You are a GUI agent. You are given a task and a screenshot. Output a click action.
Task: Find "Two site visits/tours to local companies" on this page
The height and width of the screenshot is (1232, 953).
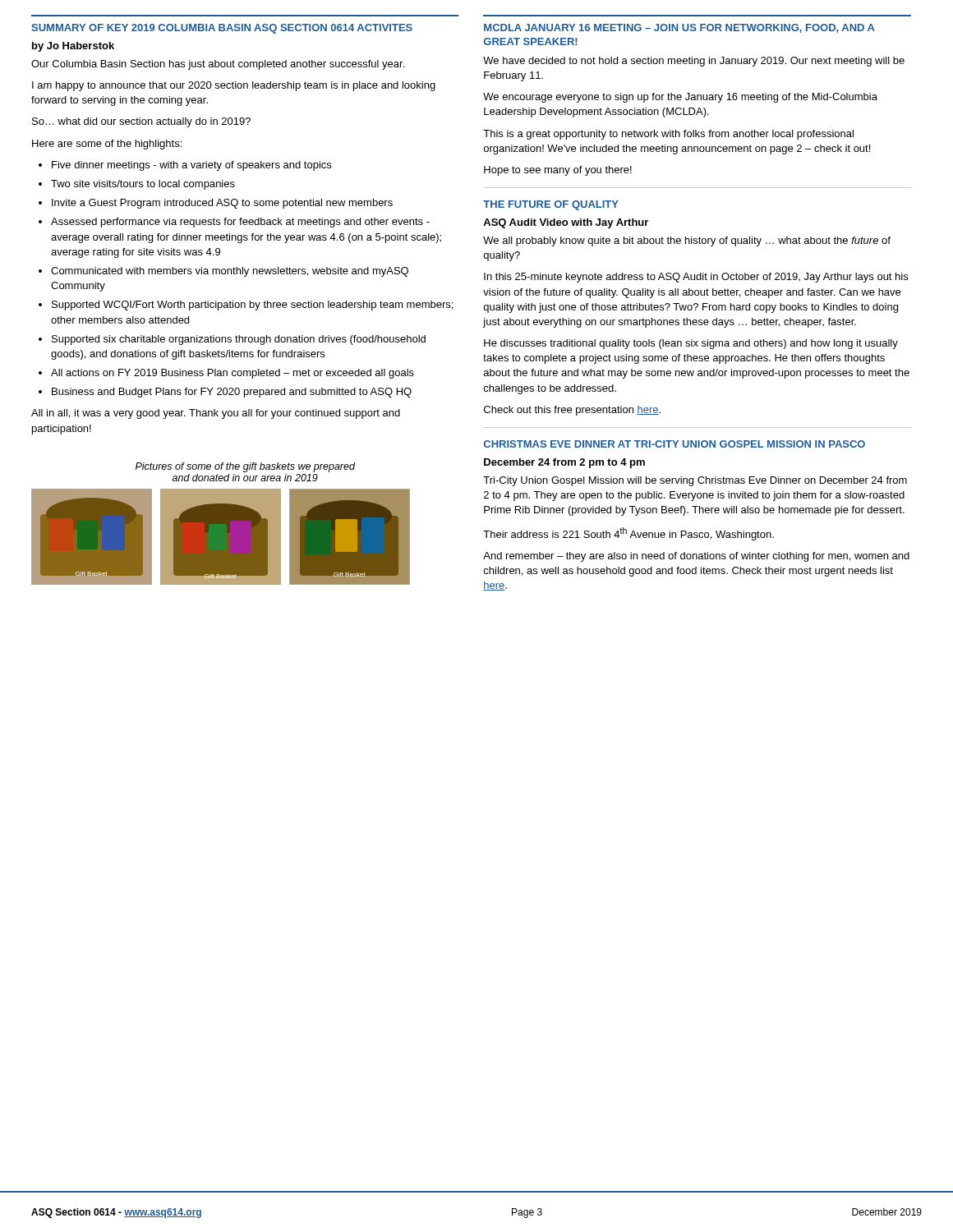coord(143,184)
